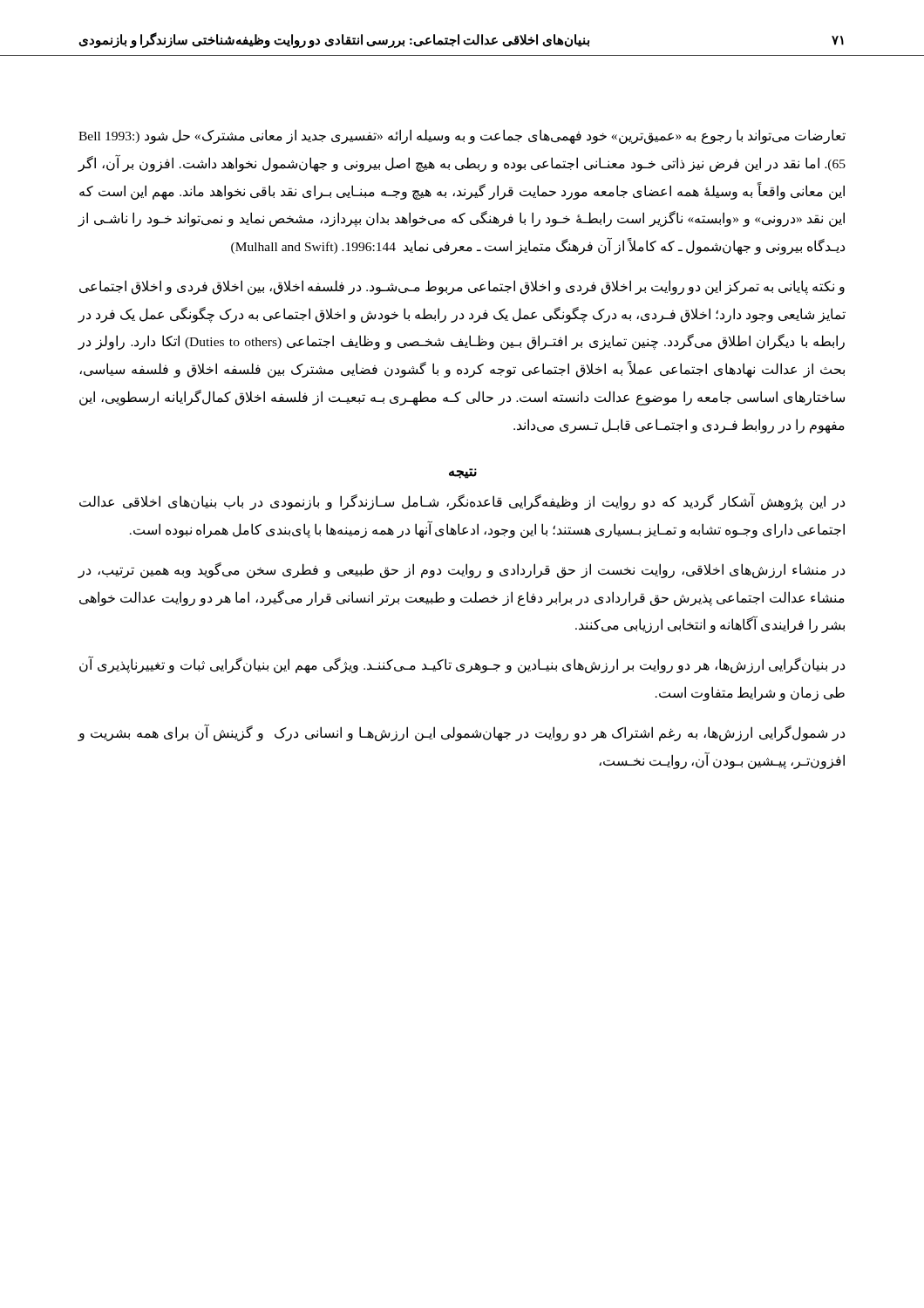Find the block on this page that starts "در این پژوهش آشکار گردید که دو روایت"
Screen dimensions: 1308x924
click(x=462, y=516)
